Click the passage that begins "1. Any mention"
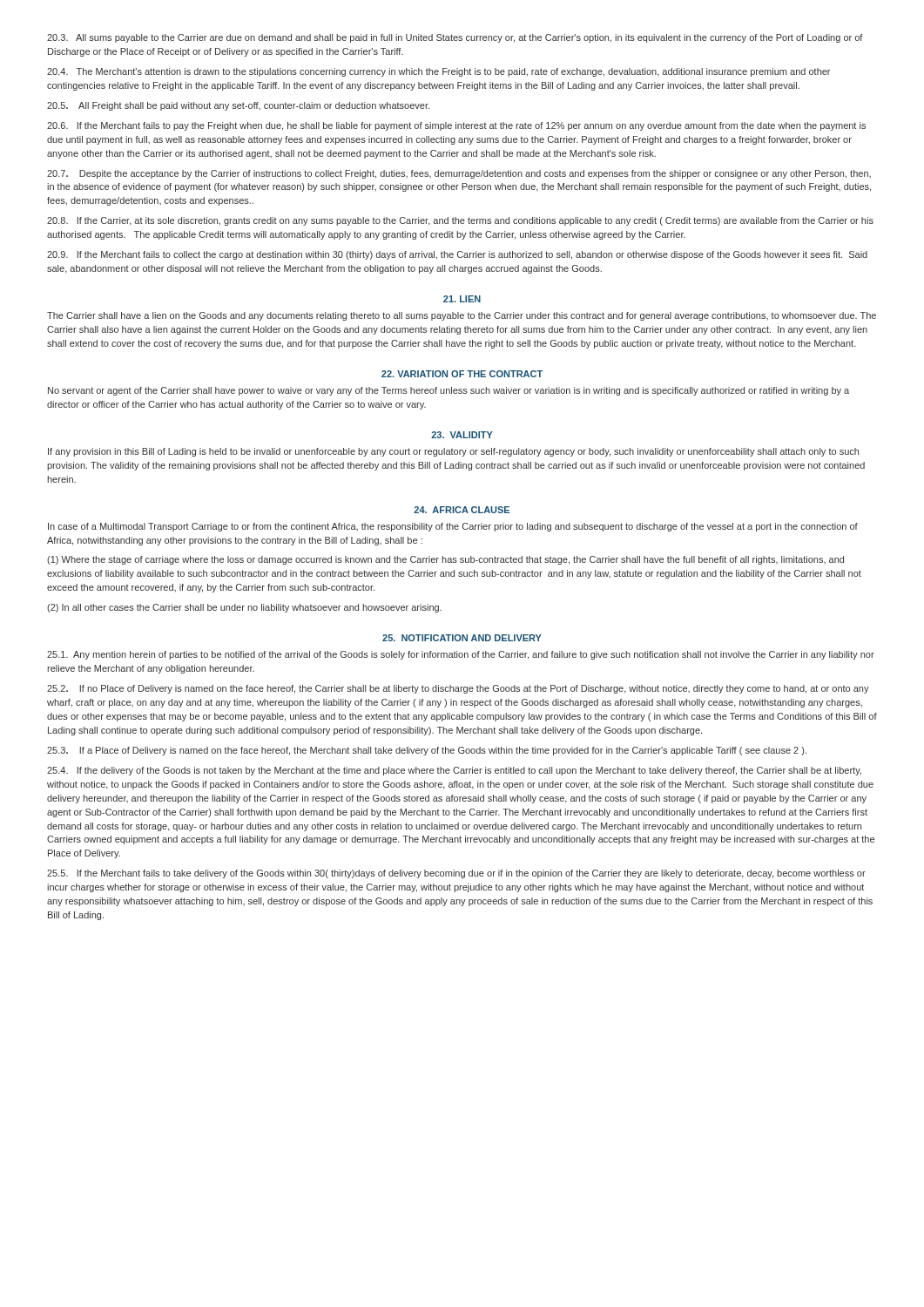This screenshot has width=924, height=1307. [462, 662]
